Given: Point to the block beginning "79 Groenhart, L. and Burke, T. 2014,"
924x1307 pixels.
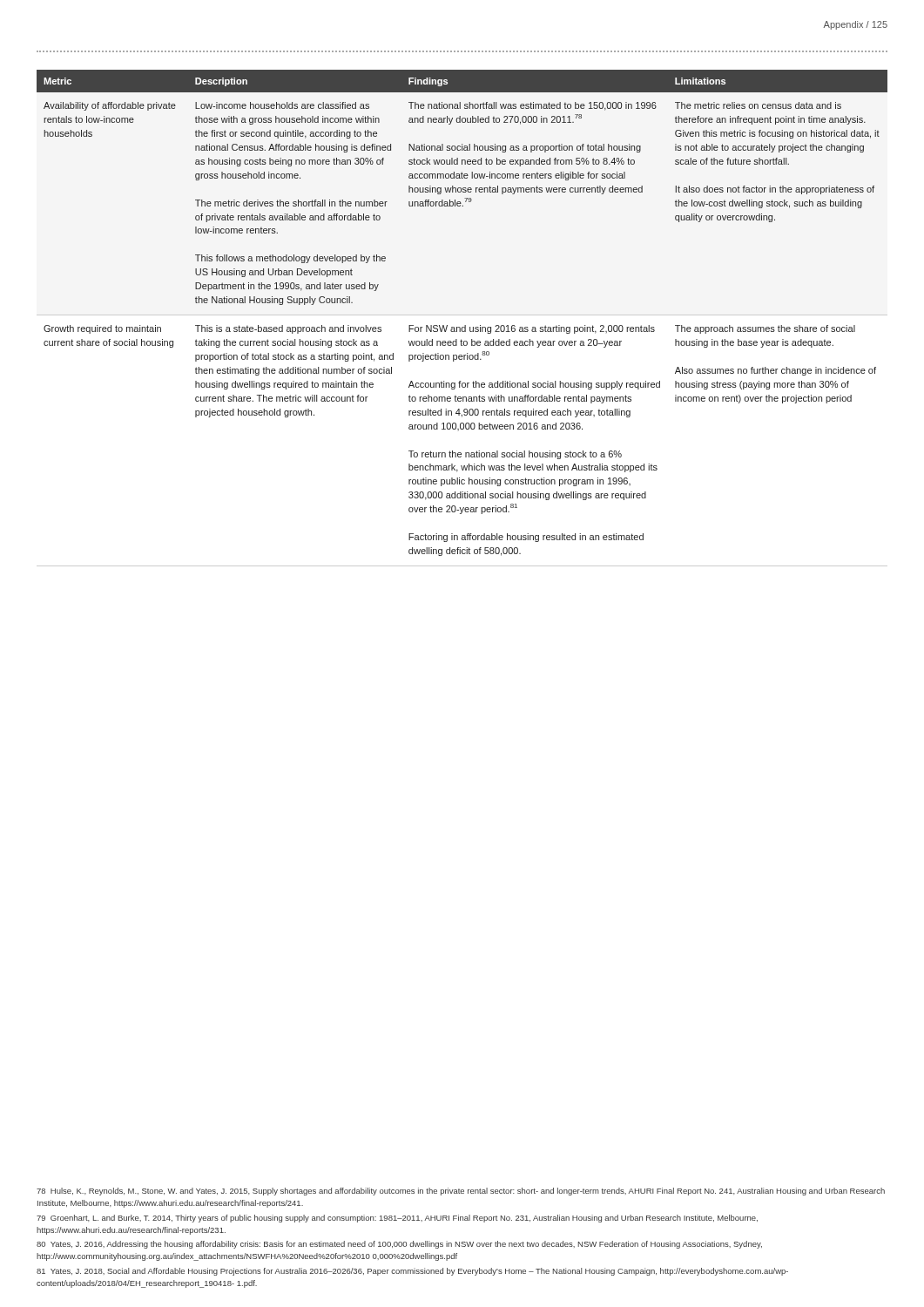Looking at the screenshot, I should [397, 1223].
